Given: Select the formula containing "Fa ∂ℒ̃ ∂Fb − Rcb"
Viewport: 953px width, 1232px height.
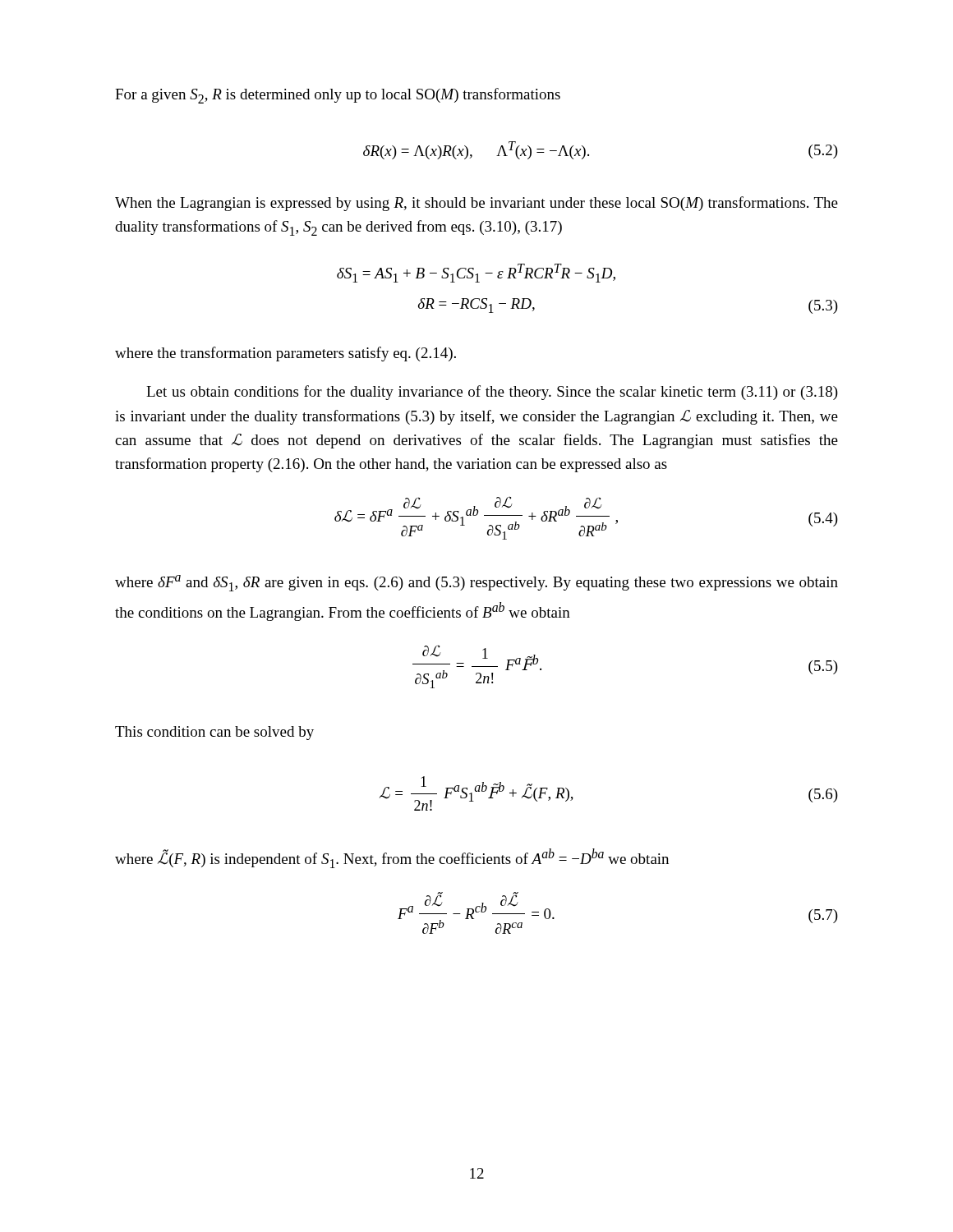Looking at the screenshot, I should (508, 914).
